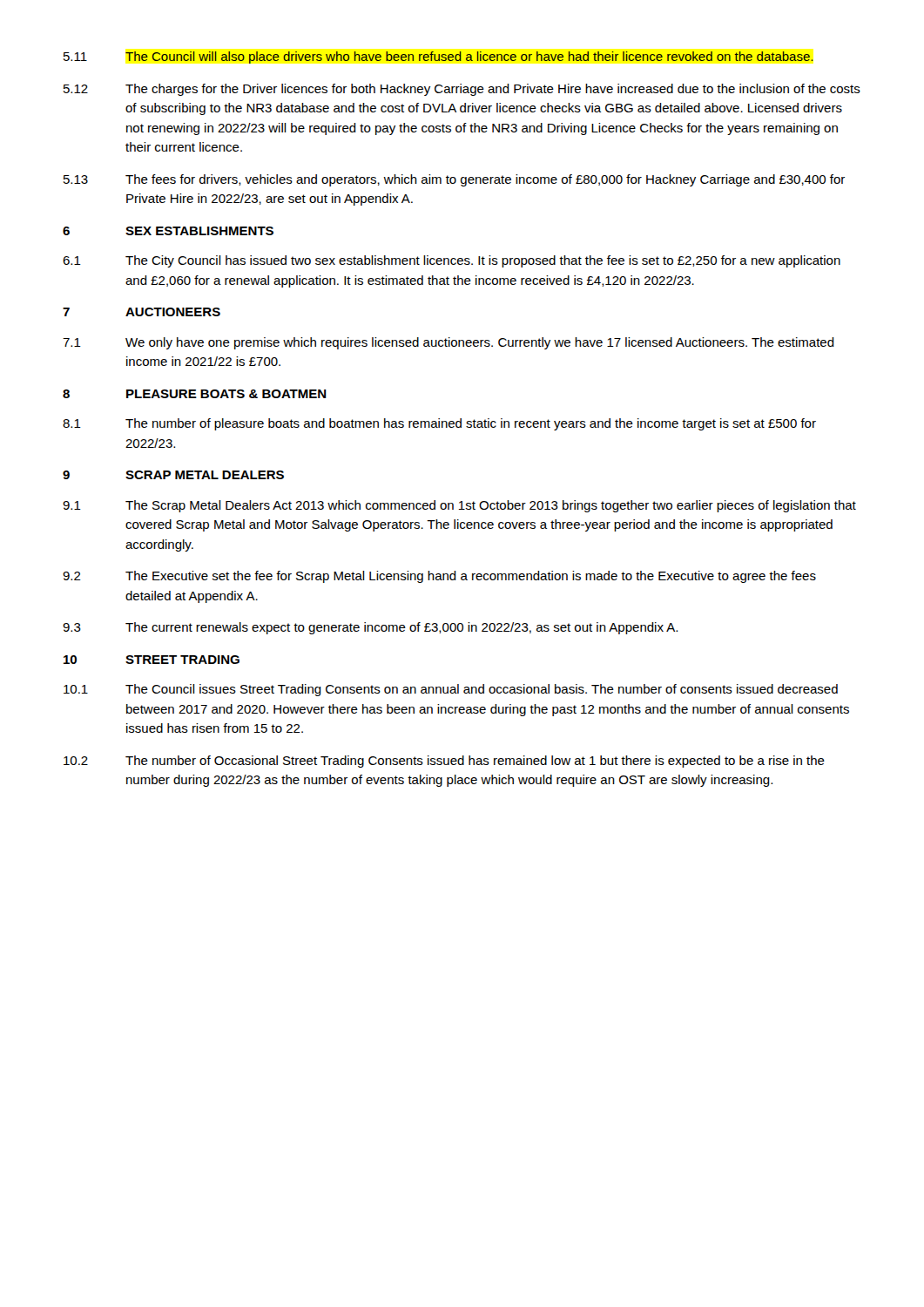
Task: Select the block starting "10.2 The number"
Action: click(462, 770)
